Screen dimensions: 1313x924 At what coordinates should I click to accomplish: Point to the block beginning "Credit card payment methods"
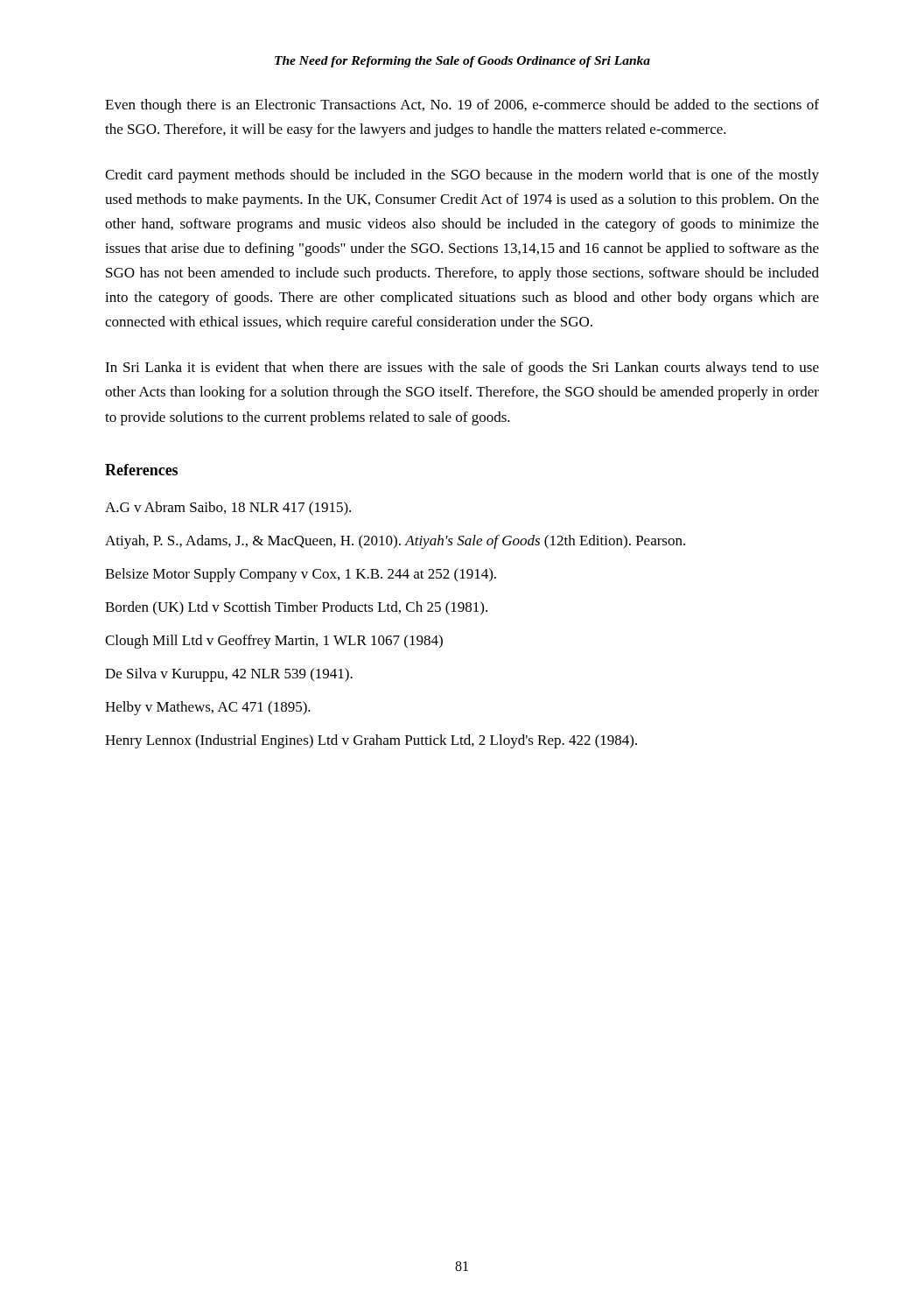pos(462,248)
